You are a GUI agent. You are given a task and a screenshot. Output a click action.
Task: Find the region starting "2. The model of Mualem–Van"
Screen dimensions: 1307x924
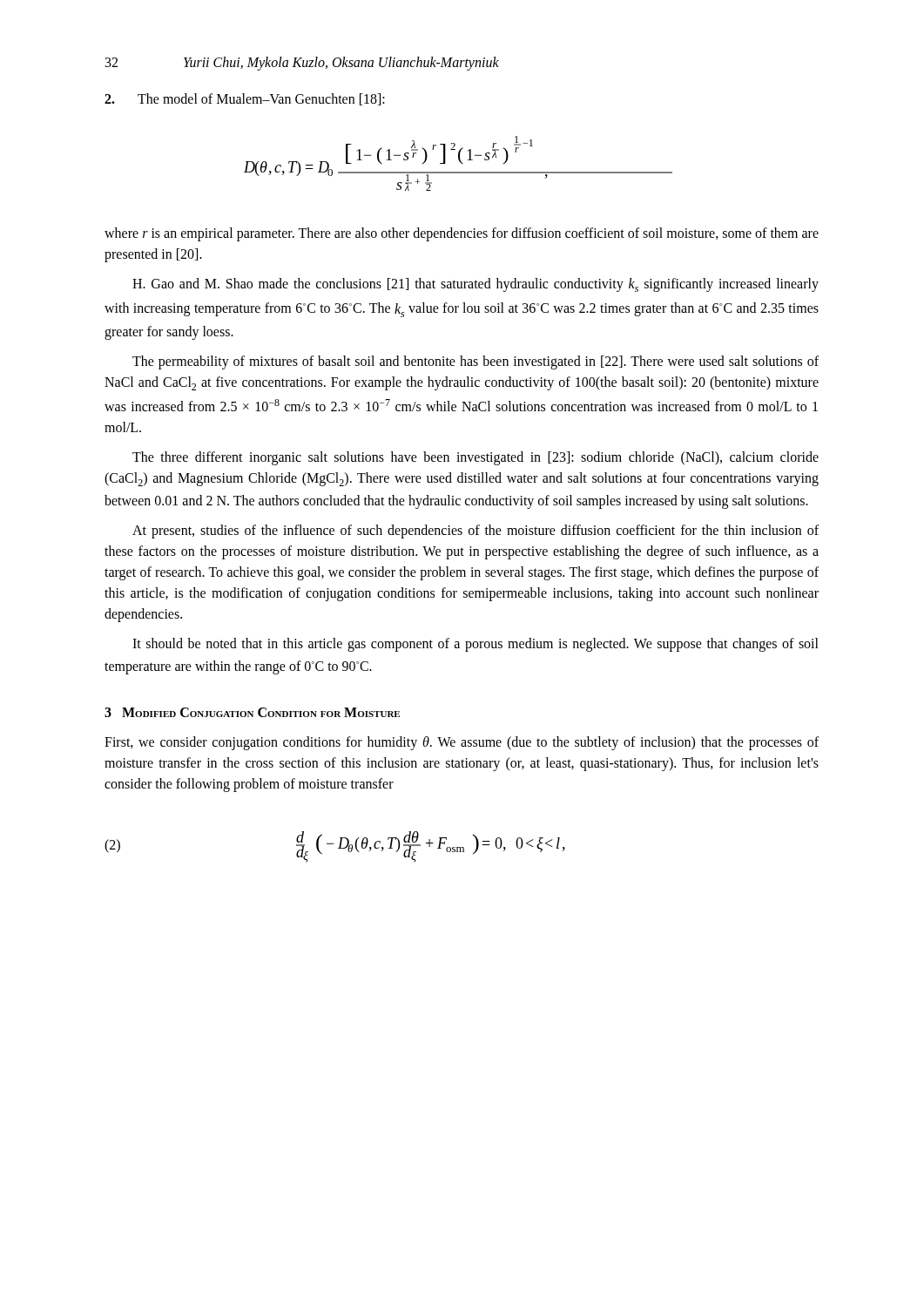pos(245,99)
